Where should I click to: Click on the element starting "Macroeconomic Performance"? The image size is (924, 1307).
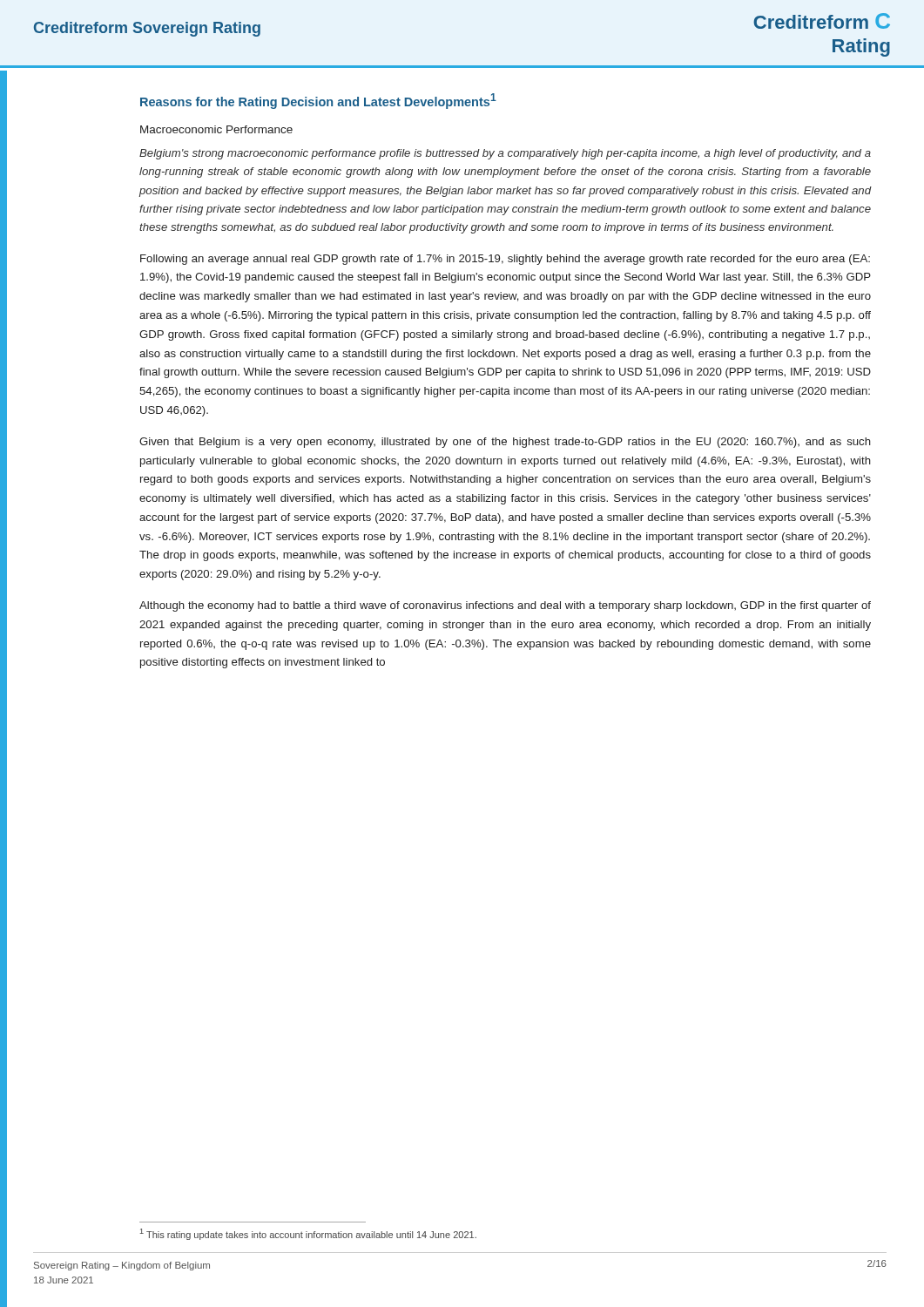pos(216,129)
